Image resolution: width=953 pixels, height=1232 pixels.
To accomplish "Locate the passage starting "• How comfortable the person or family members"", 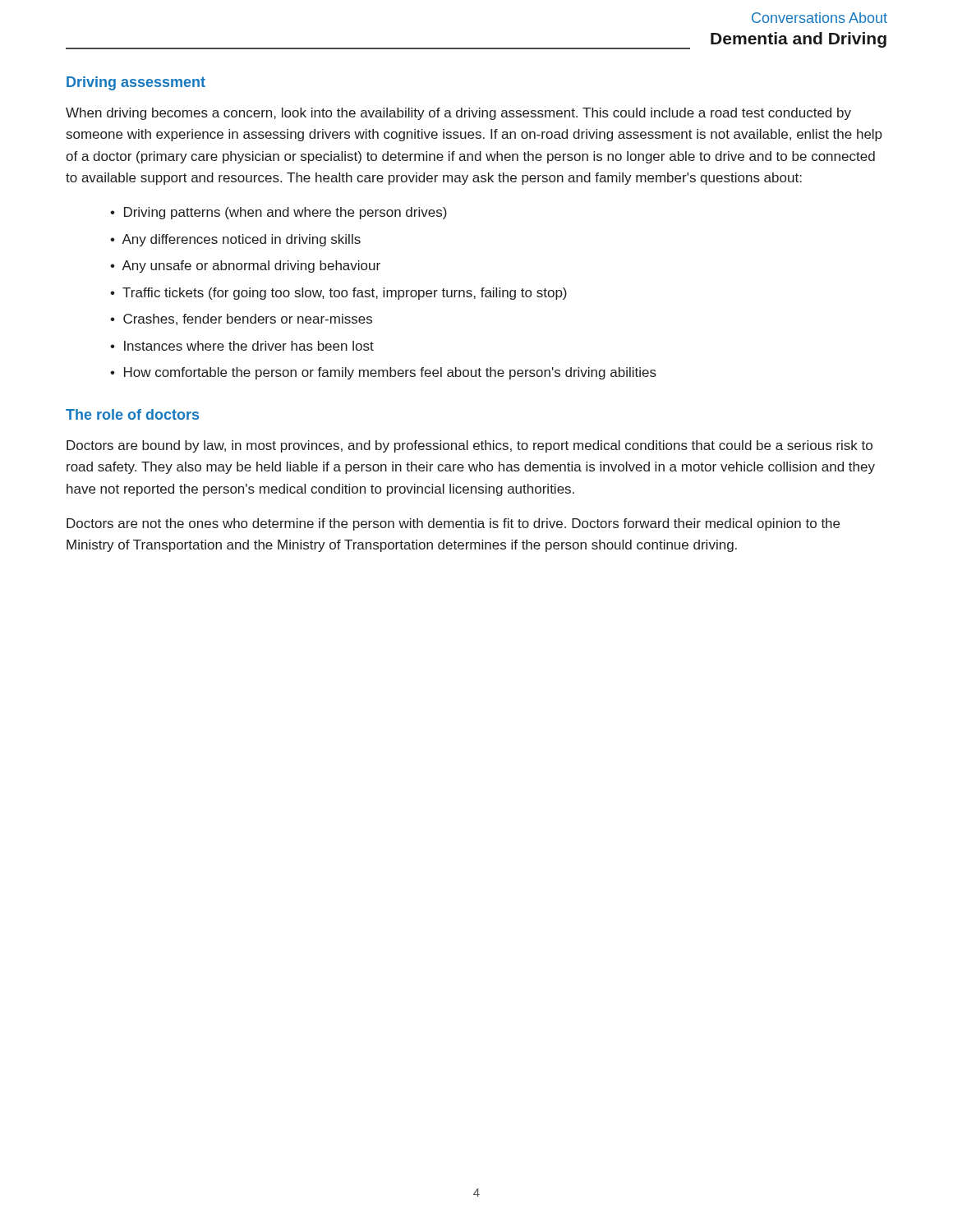I will pyautogui.click(x=383, y=373).
